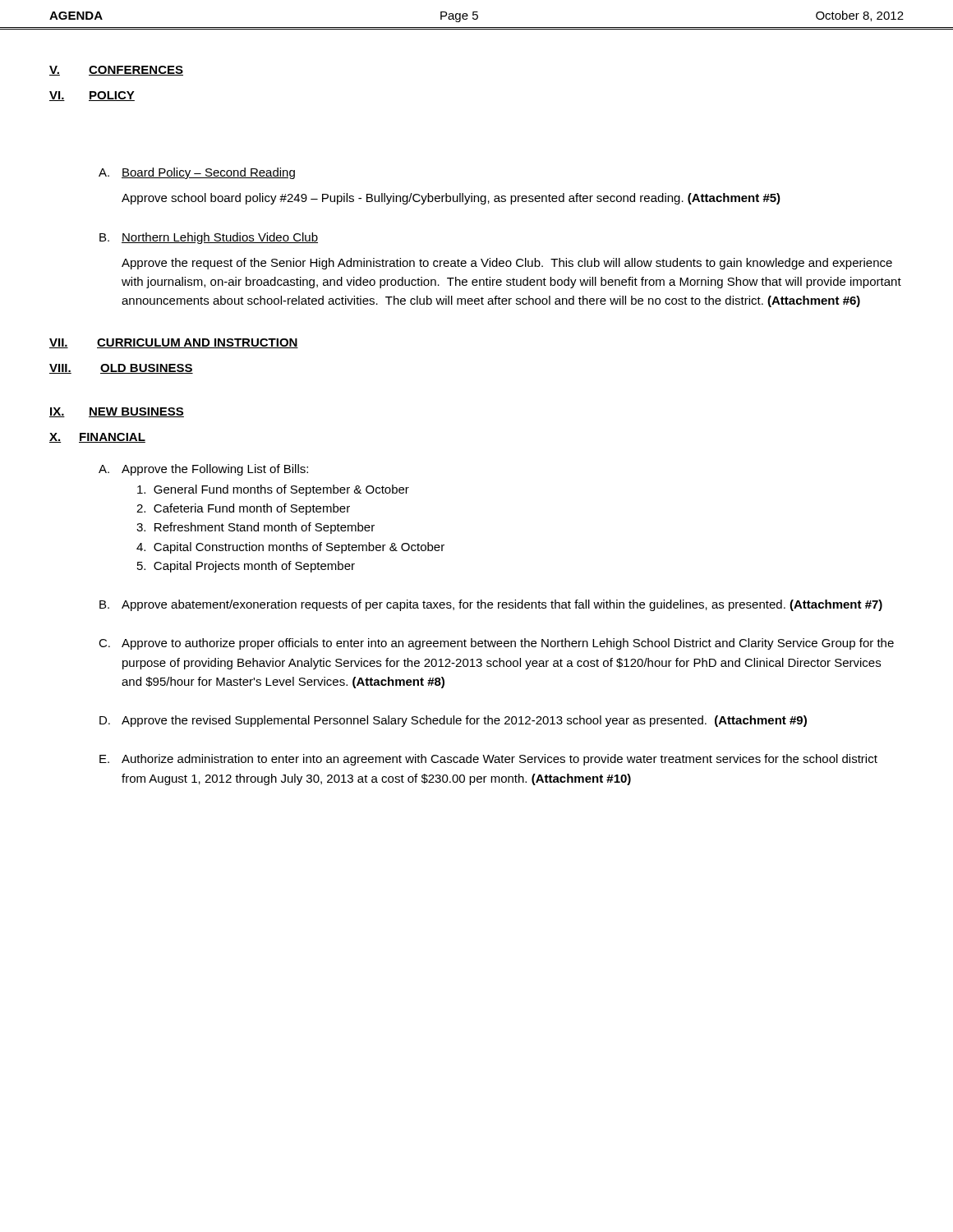Click on the list item that reads "E. Authorize administration"
The height and width of the screenshot is (1232, 953).
tap(501, 768)
